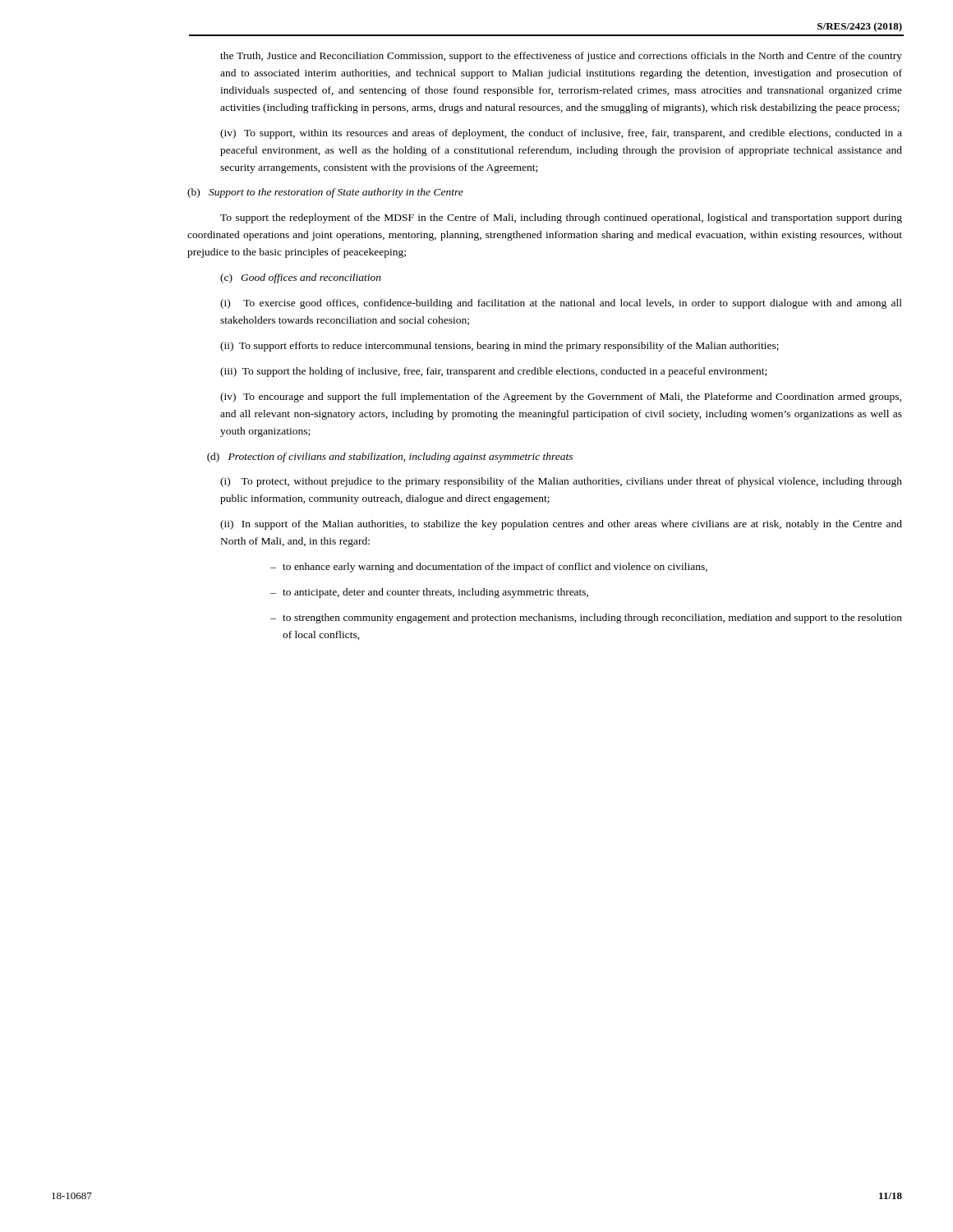The height and width of the screenshot is (1232, 953).
Task: Click on the list item containing "(i) To protect, without prejudice to the primary"
Action: tap(561, 491)
